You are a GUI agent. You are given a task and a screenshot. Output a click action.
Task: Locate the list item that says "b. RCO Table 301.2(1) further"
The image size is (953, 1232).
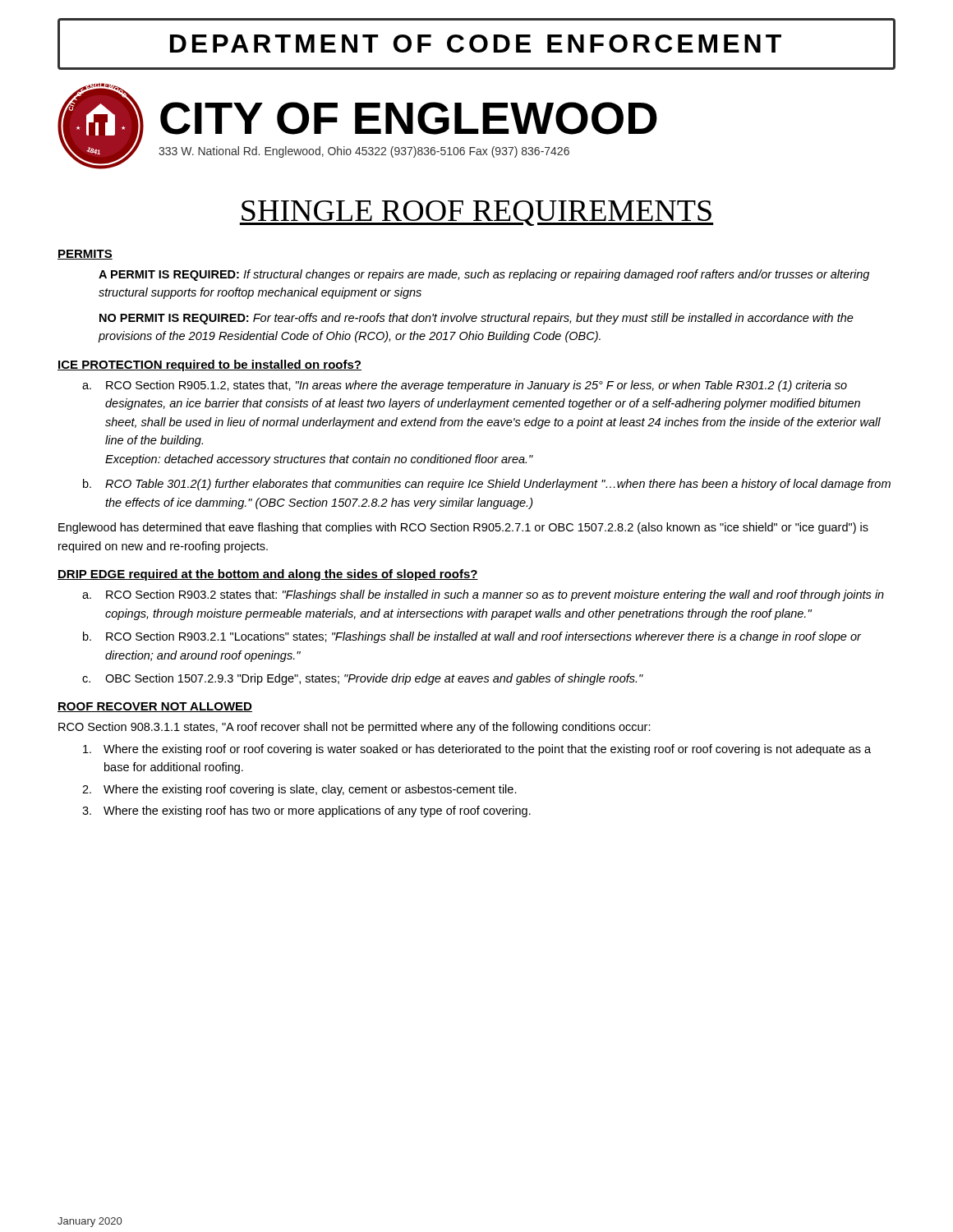489,493
